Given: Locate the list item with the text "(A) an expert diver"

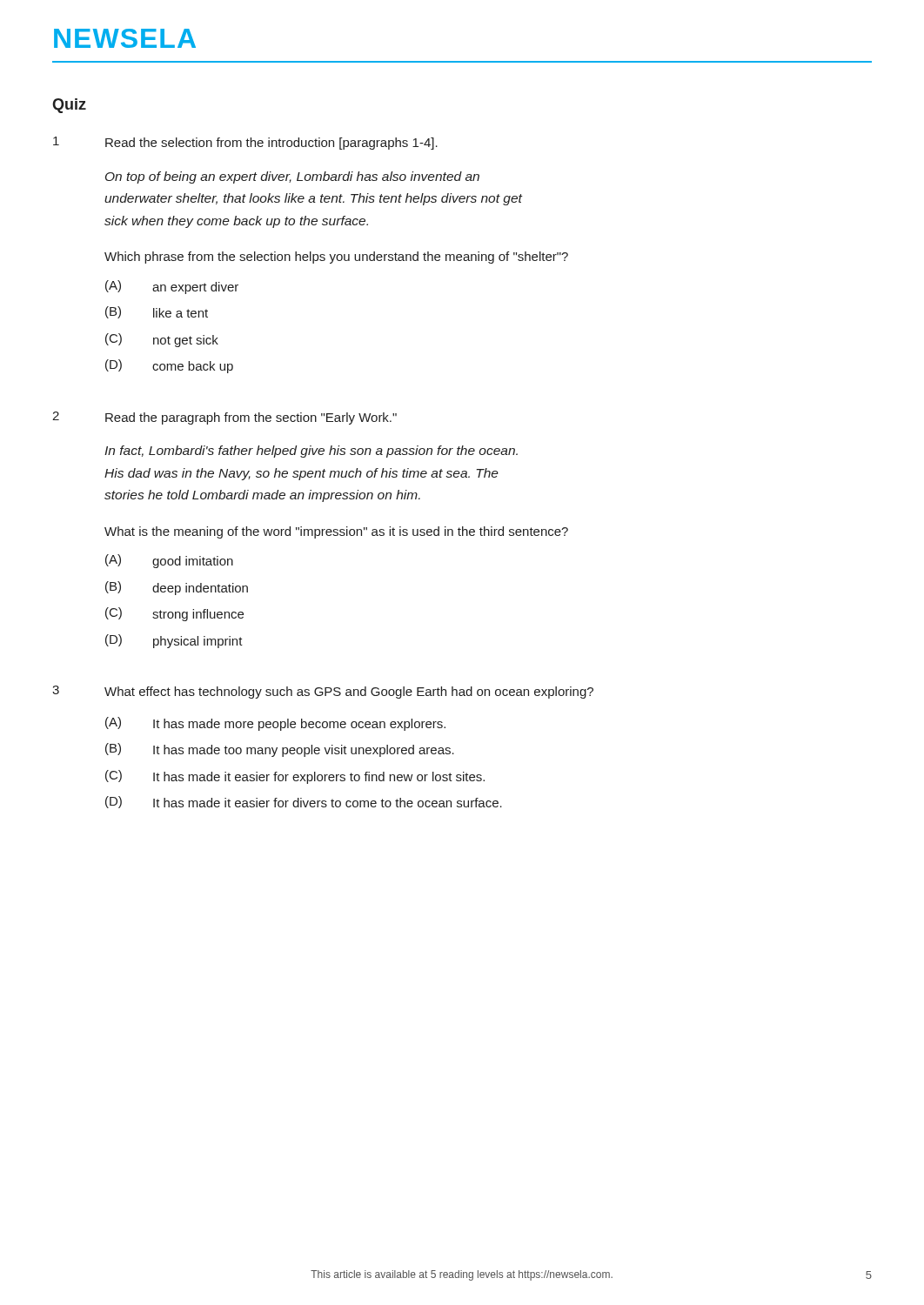Looking at the screenshot, I should click(171, 287).
